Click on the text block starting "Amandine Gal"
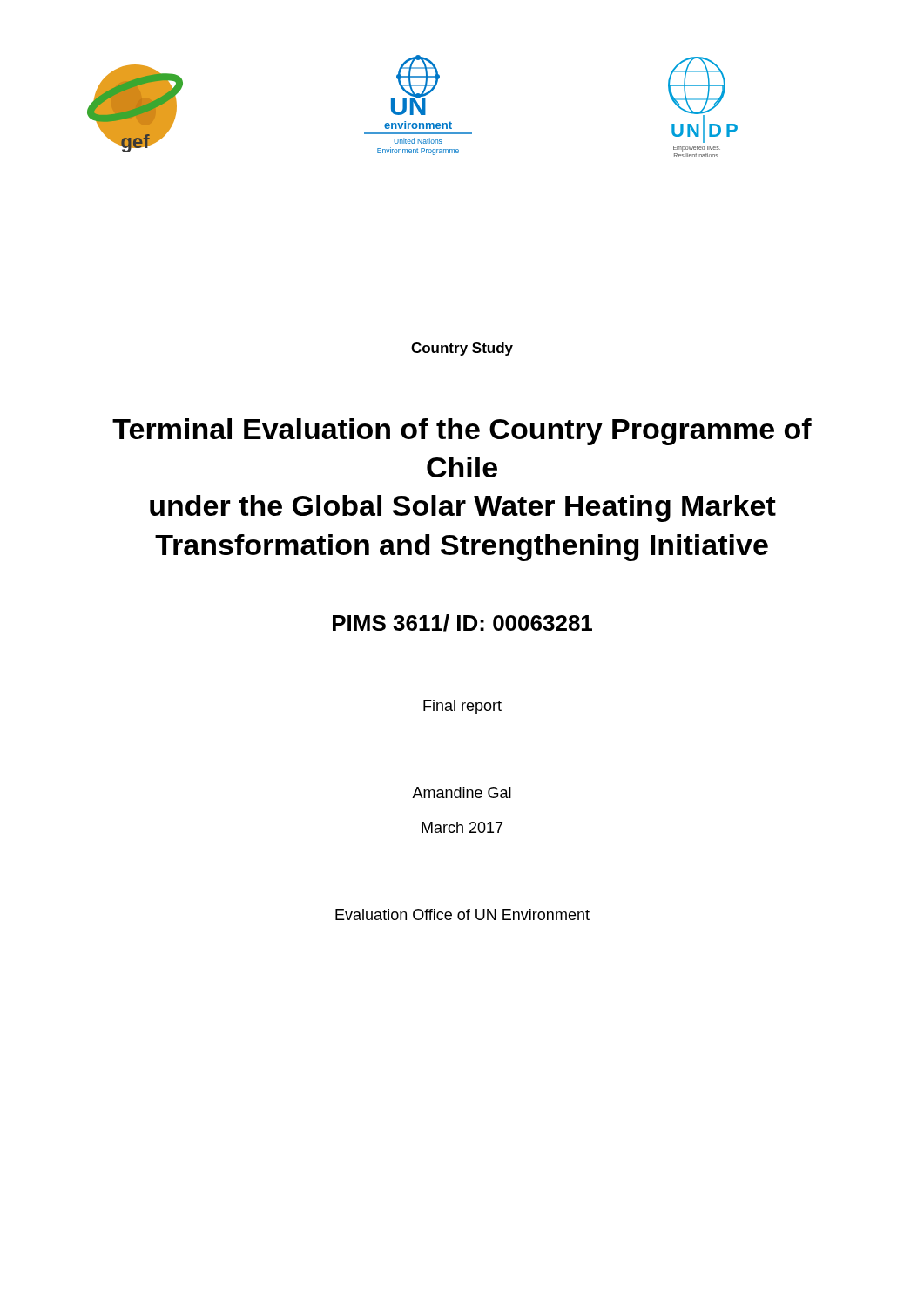The image size is (924, 1307). tap(462, 793)
